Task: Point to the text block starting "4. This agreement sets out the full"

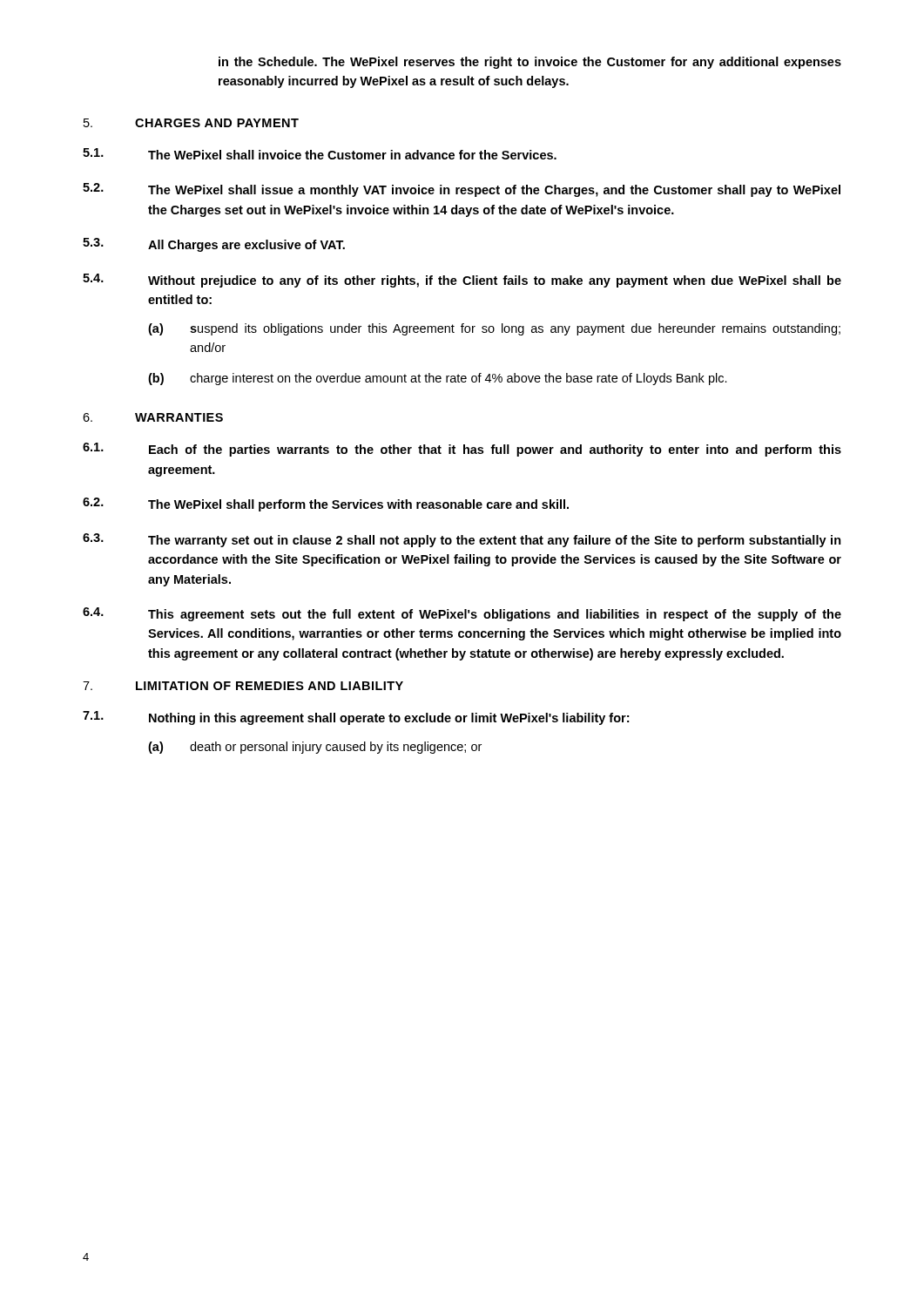Action: [462, 634]
